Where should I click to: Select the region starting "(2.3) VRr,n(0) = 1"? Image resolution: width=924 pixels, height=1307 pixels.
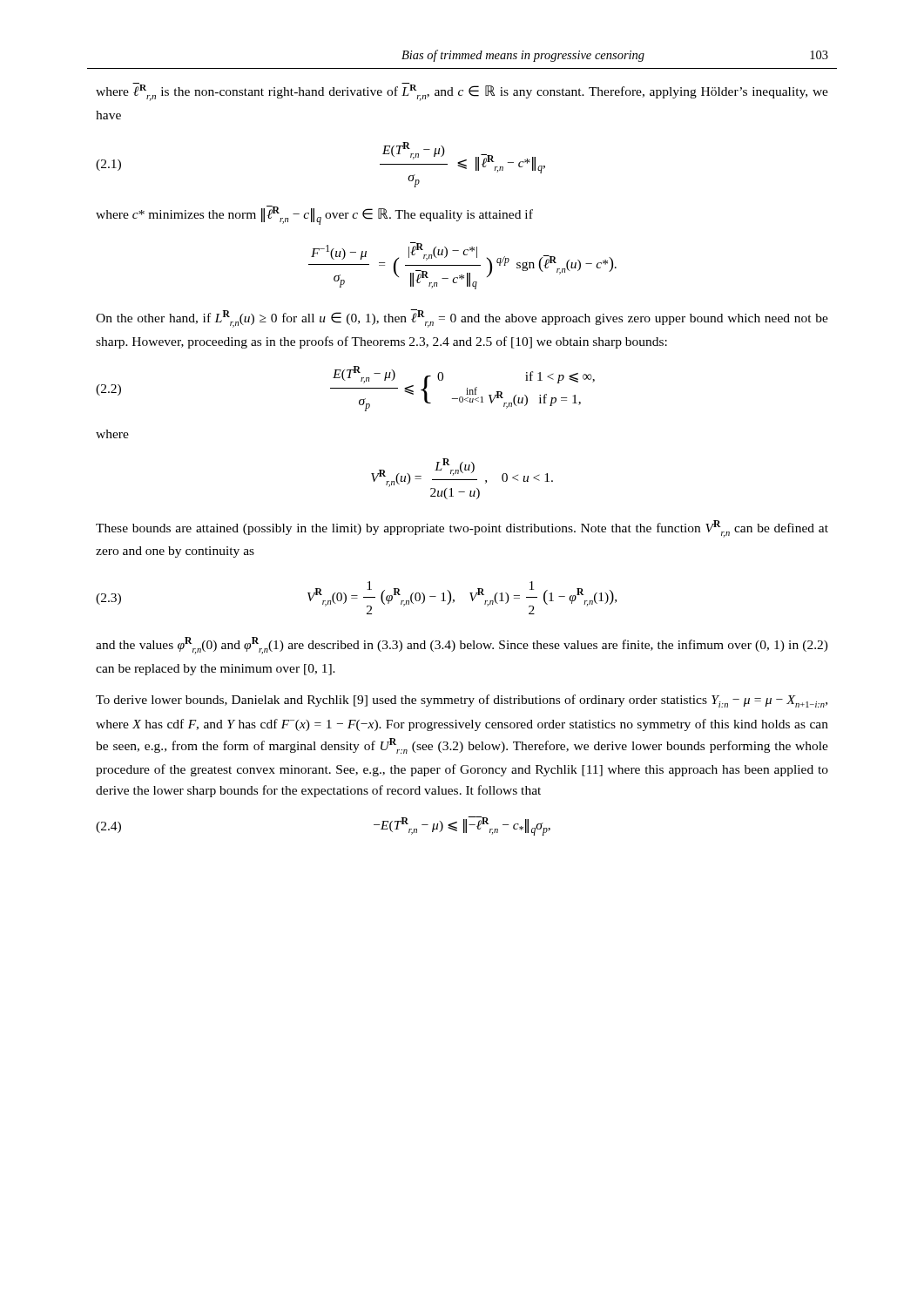point(436,597)
